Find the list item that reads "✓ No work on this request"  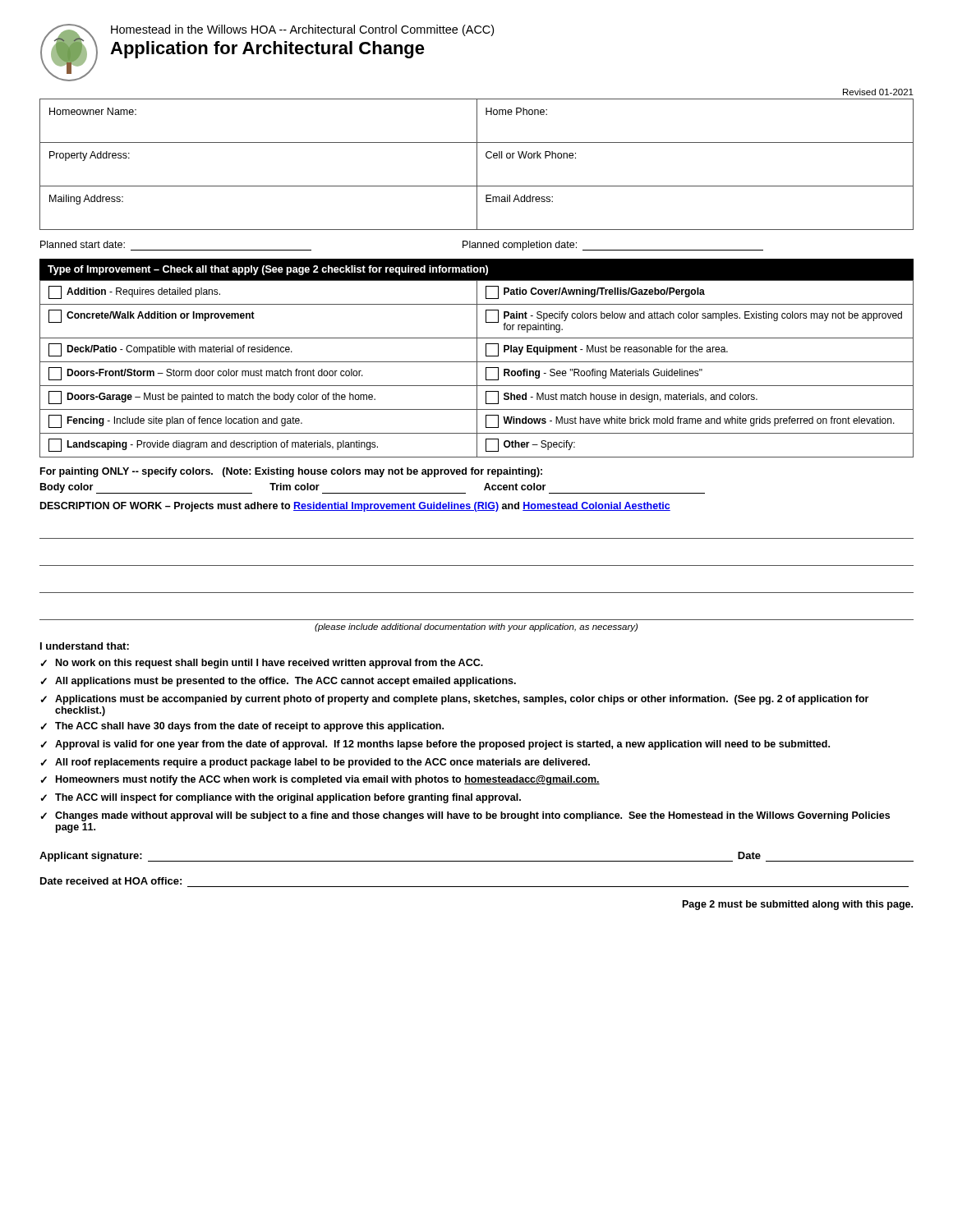pos(261,664)
